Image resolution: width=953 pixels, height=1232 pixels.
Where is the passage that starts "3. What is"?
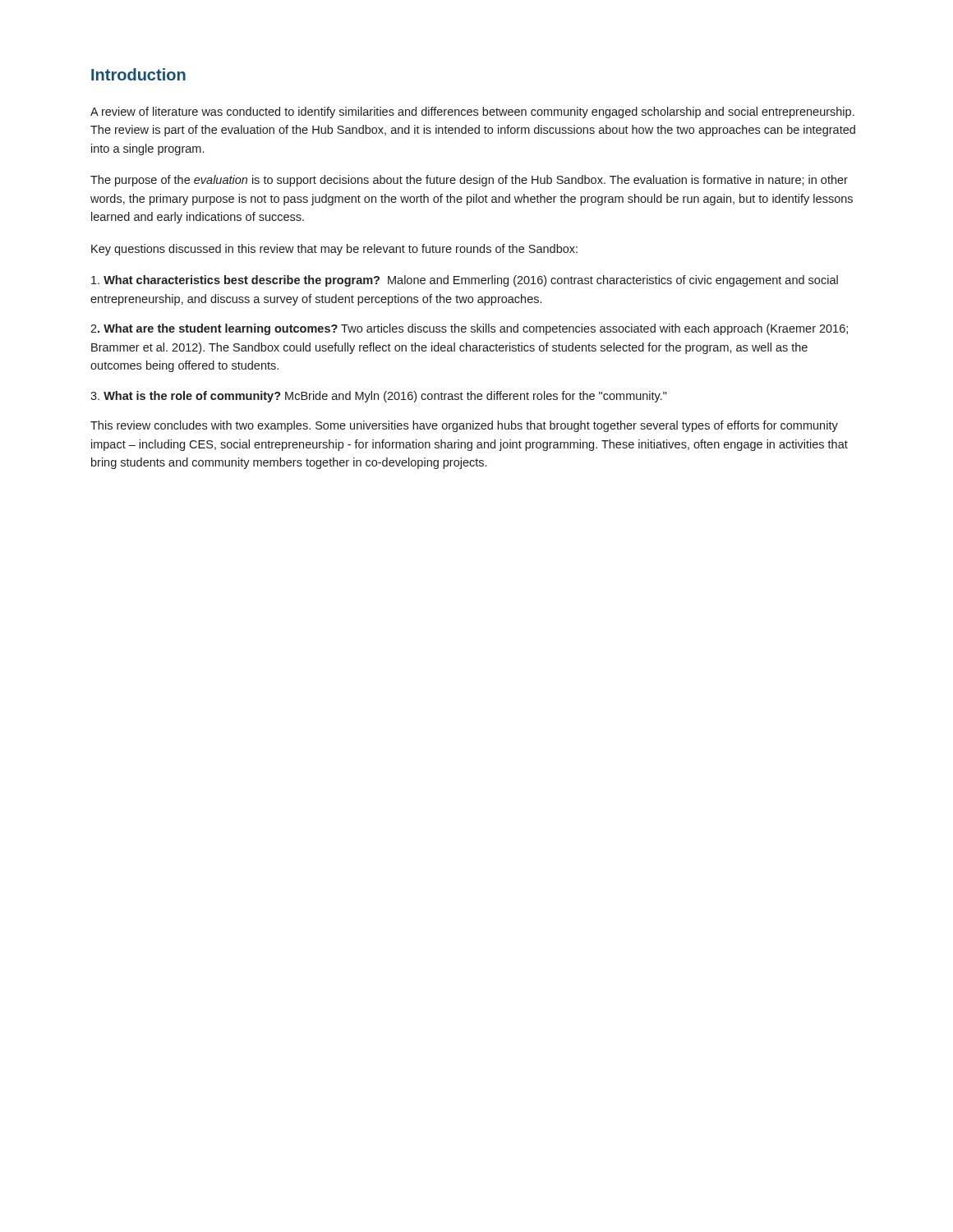(379, 396)
